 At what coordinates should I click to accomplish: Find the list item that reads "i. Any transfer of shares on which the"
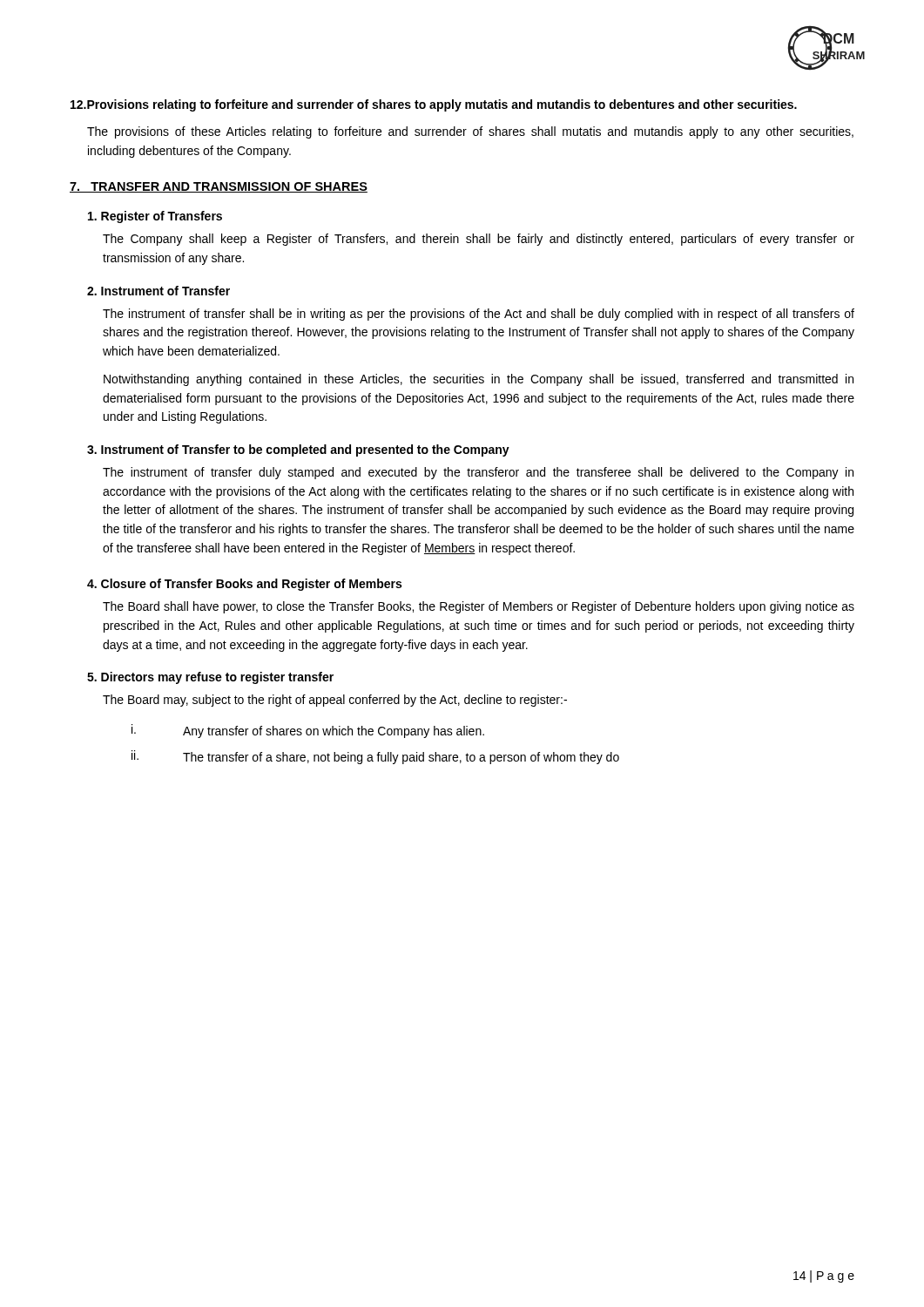click(308, 732)
